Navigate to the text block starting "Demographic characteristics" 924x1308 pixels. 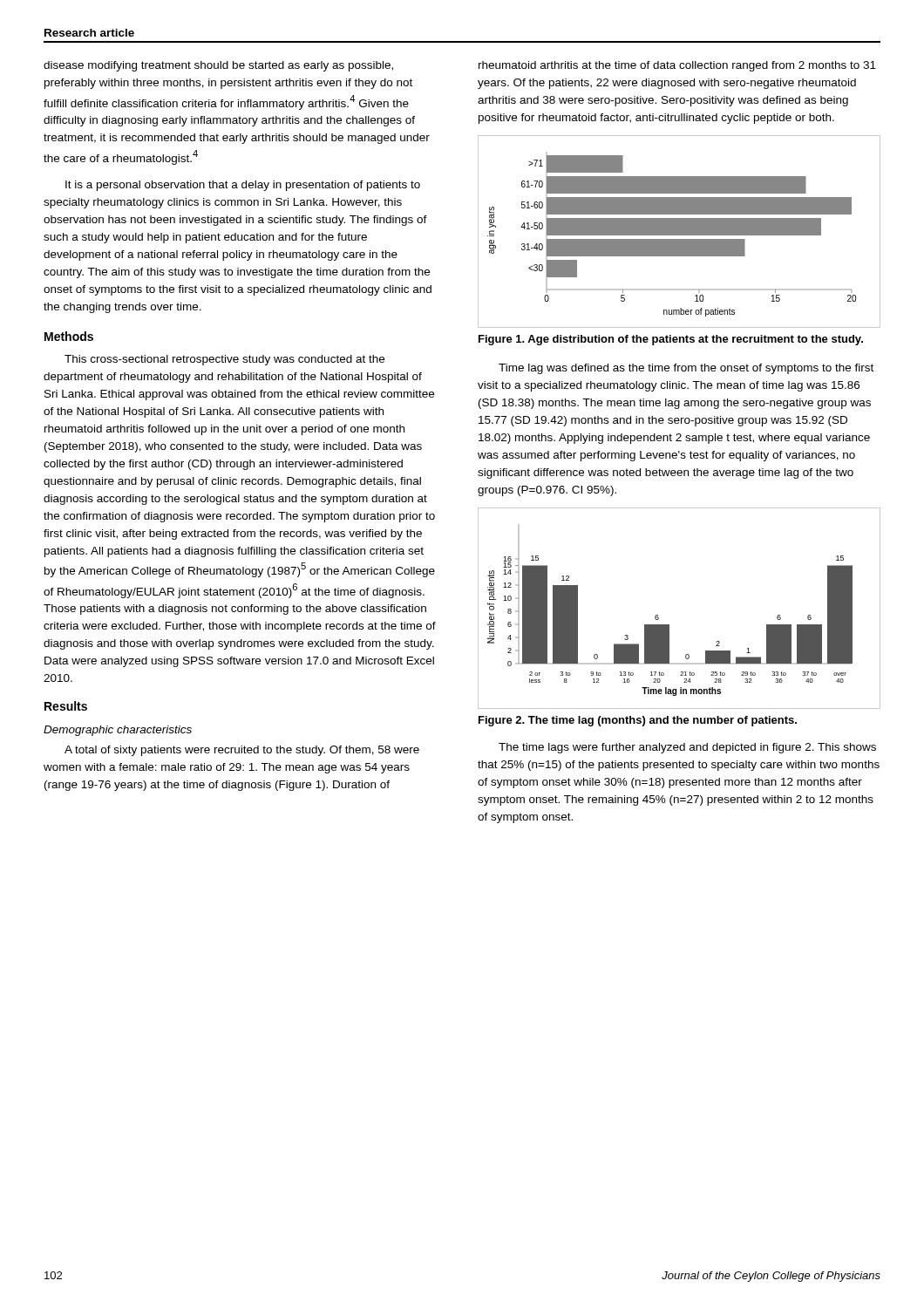tap(118, 731)
